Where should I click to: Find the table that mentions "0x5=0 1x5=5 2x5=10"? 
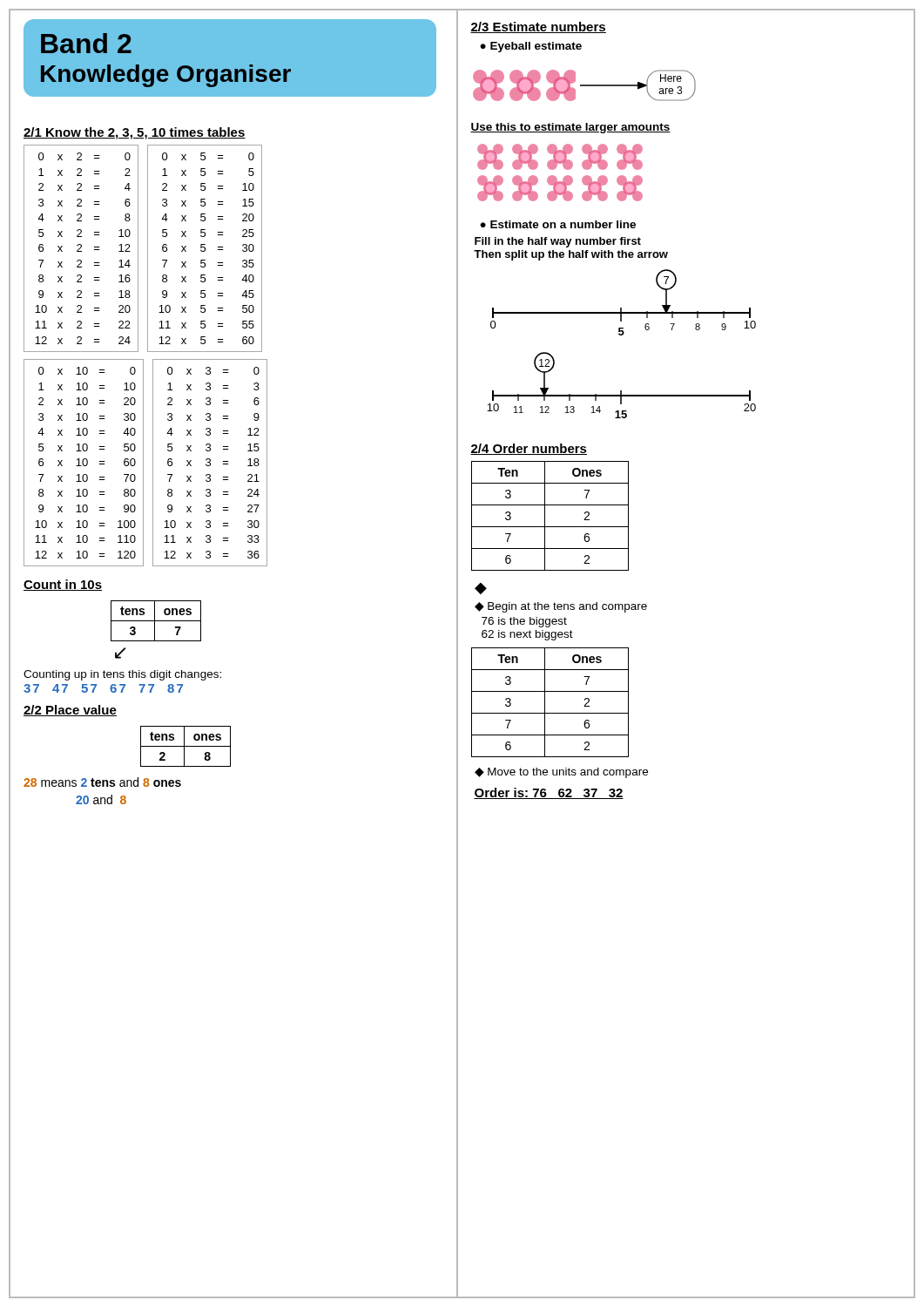tap(205, 248)
